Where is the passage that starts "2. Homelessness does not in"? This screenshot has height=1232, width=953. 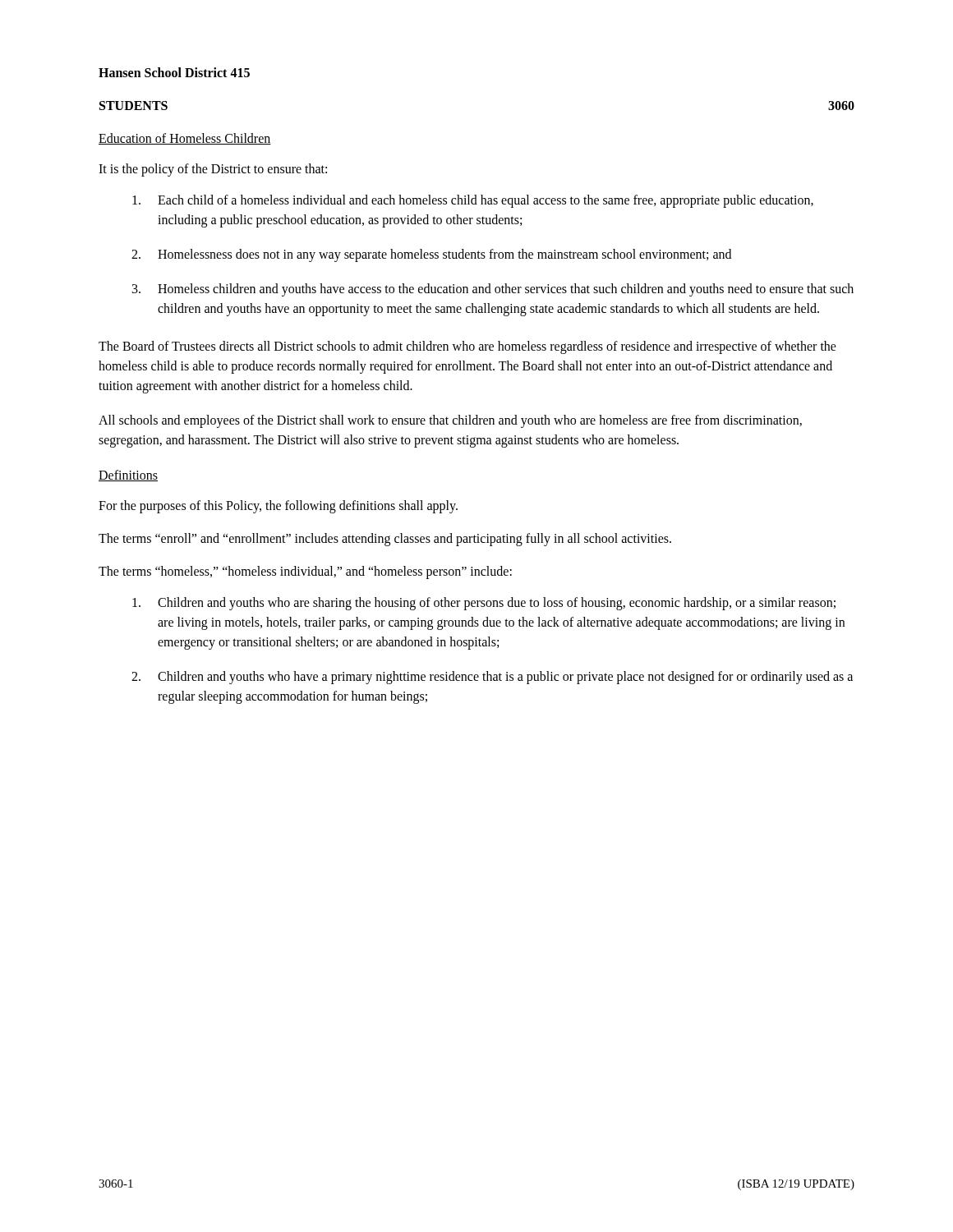tap(493, 255)
